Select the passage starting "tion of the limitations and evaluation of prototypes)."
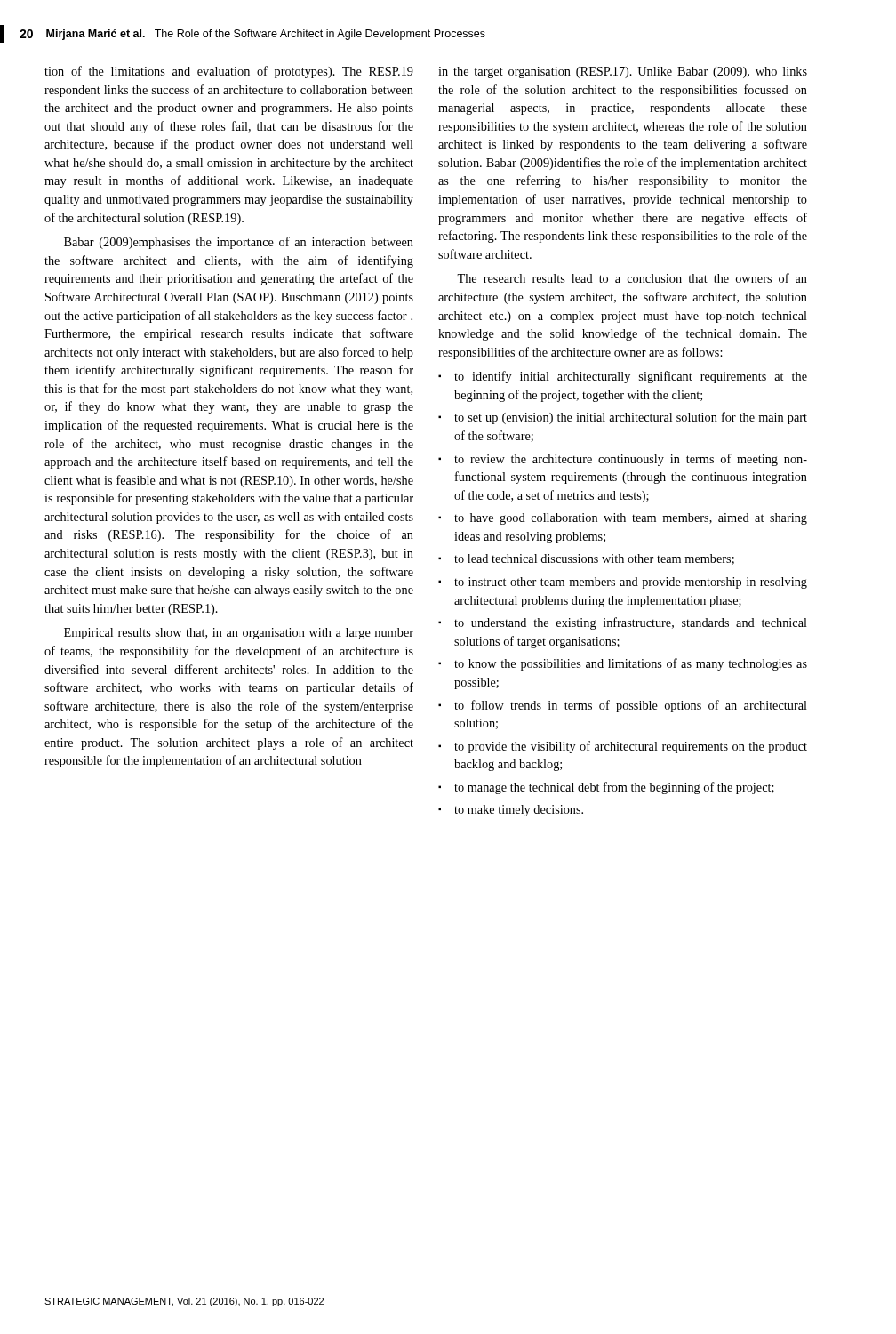The height and width of the screenshot is (1334, 896). pyautogui.click(x=229, y=145)
